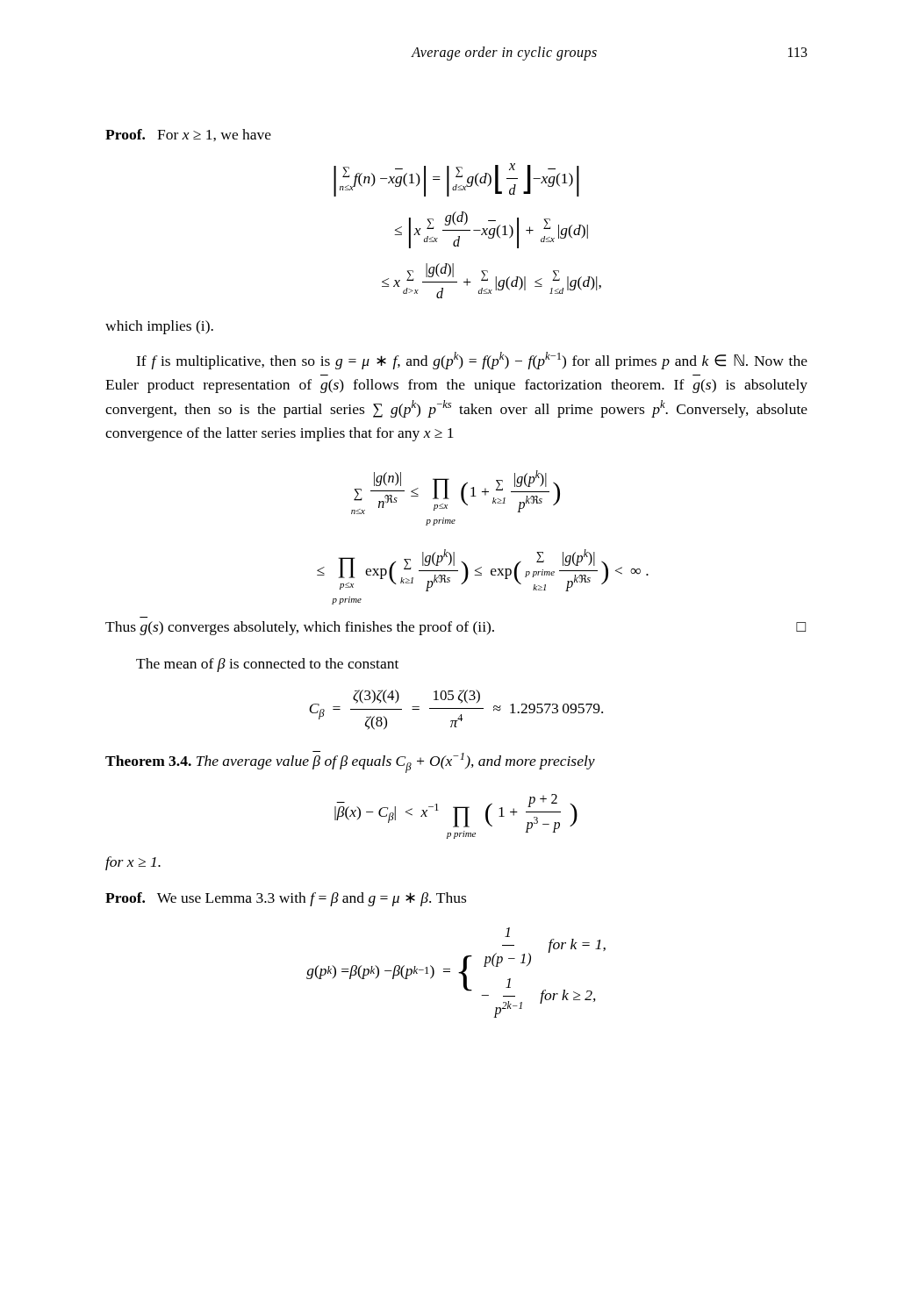Select the formula containing "|β(x) − Cβ|"

coord(456,813)
